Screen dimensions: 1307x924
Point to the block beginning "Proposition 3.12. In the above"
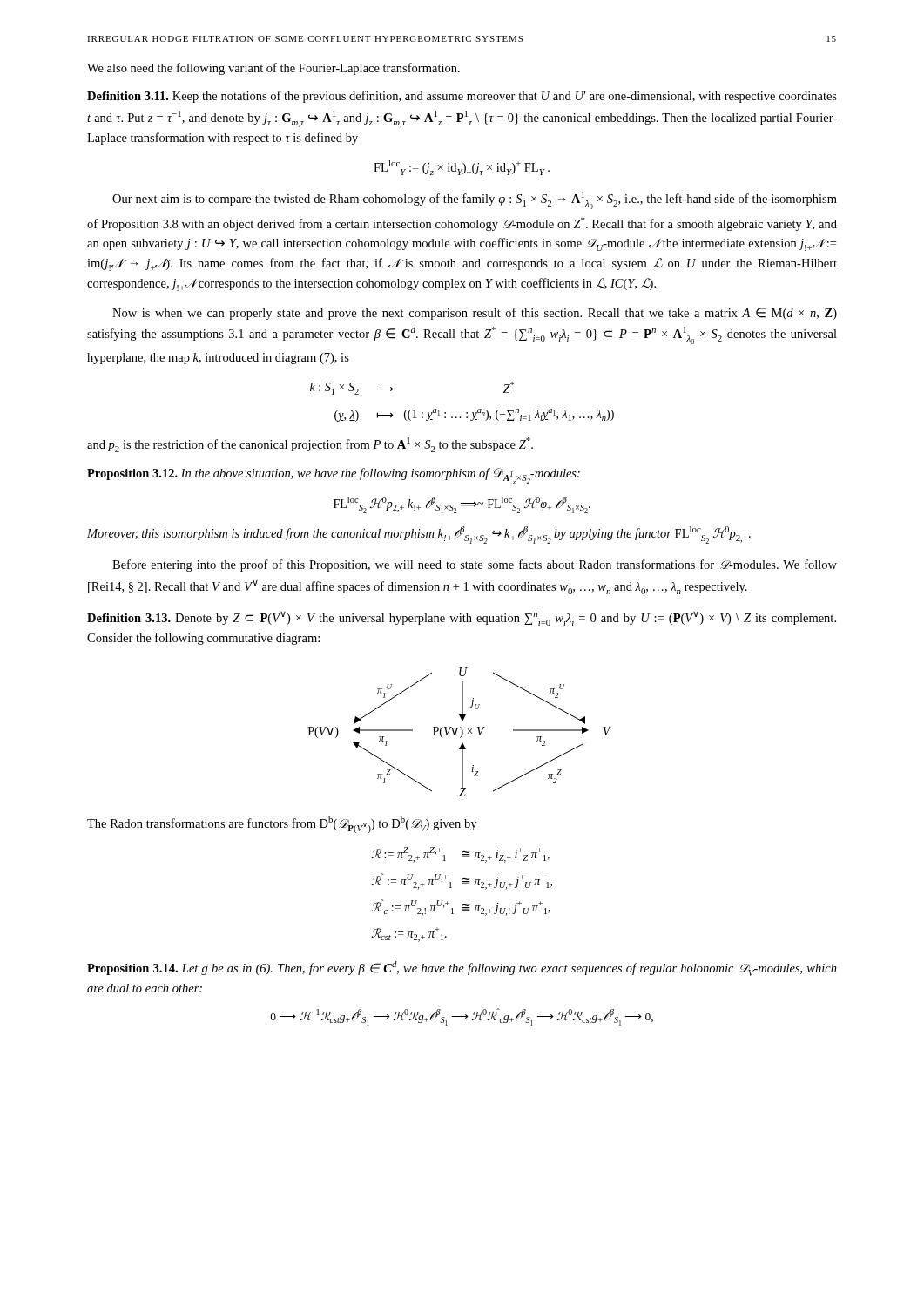[334, 476]
